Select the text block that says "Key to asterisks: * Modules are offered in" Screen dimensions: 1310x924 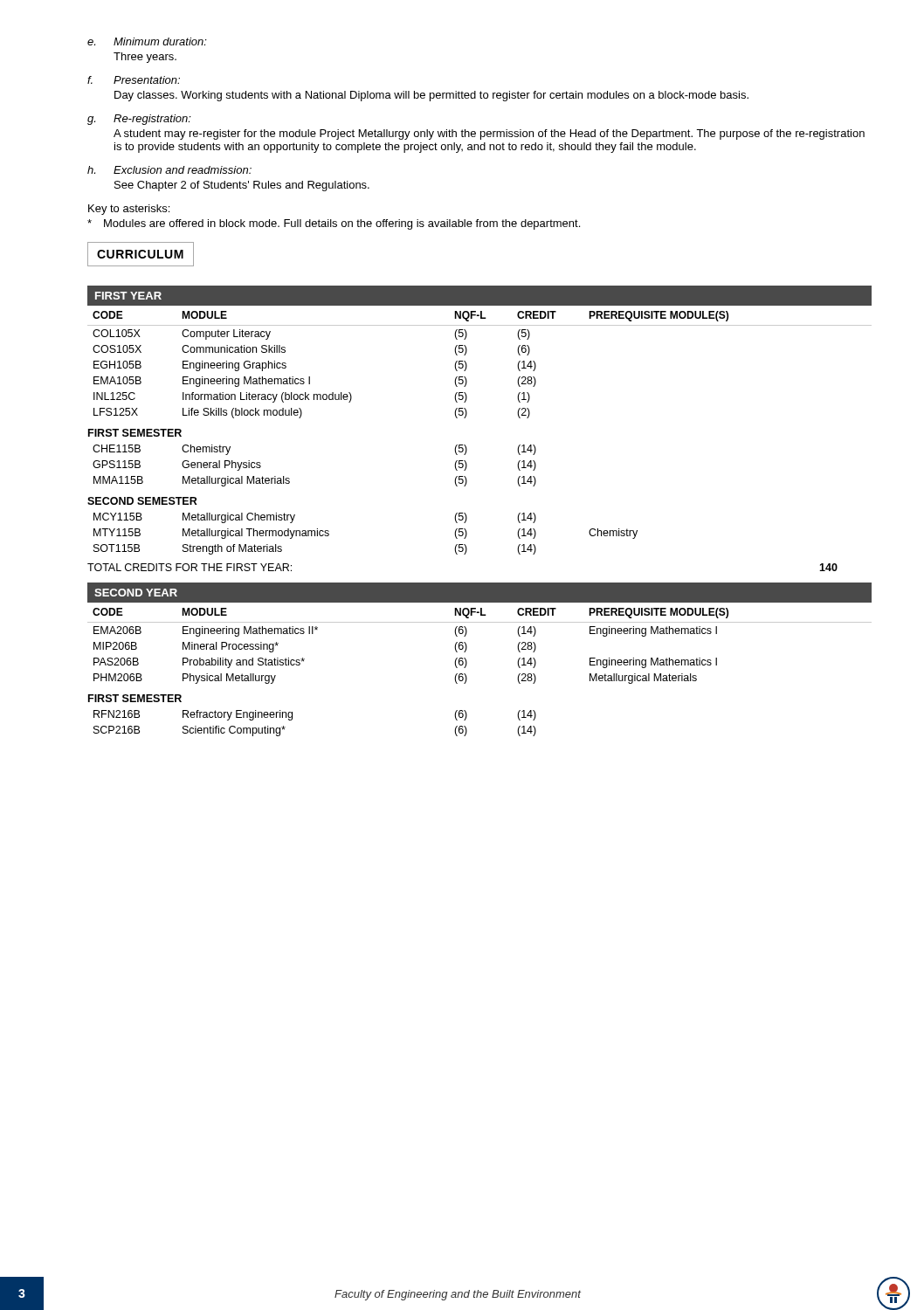point(479,216)
